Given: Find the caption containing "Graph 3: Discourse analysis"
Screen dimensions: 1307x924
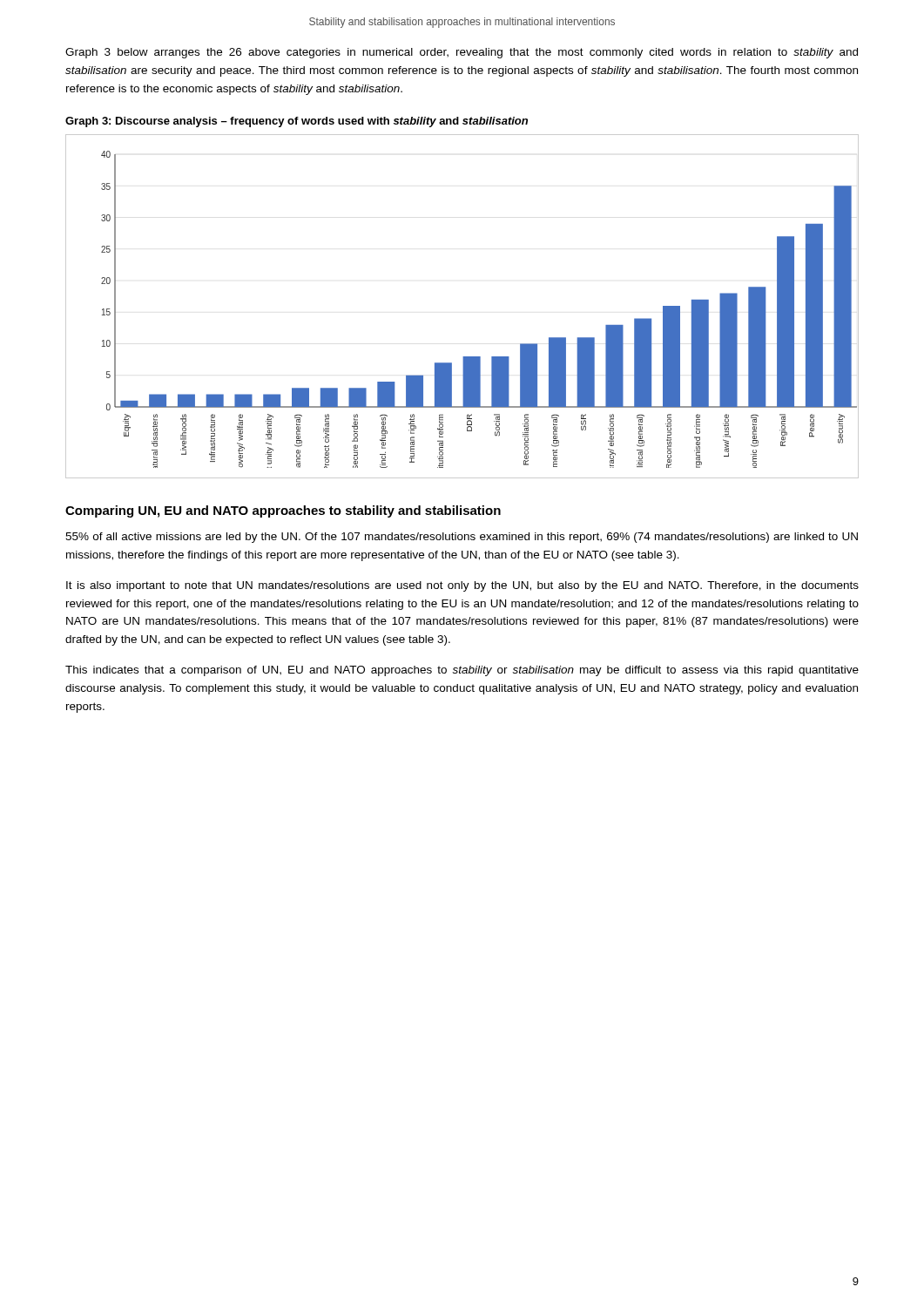Looking at the screenshot, I should (297, 121).
